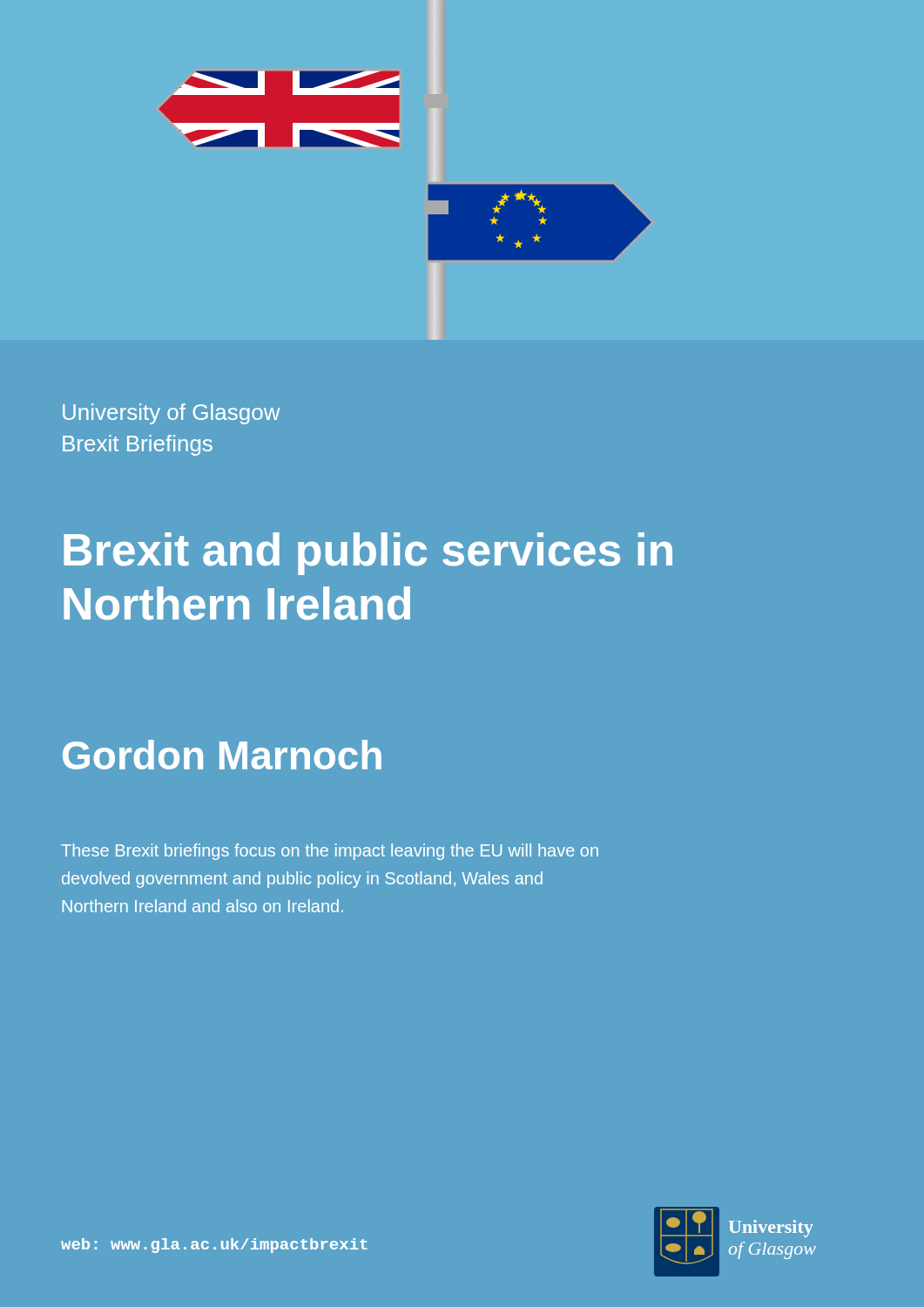The height and width of the screenshot is (1307, 924).
Task: Click on the title with the text "University of GlasgowBrexit Briefings"
Action: click(170, 428)
